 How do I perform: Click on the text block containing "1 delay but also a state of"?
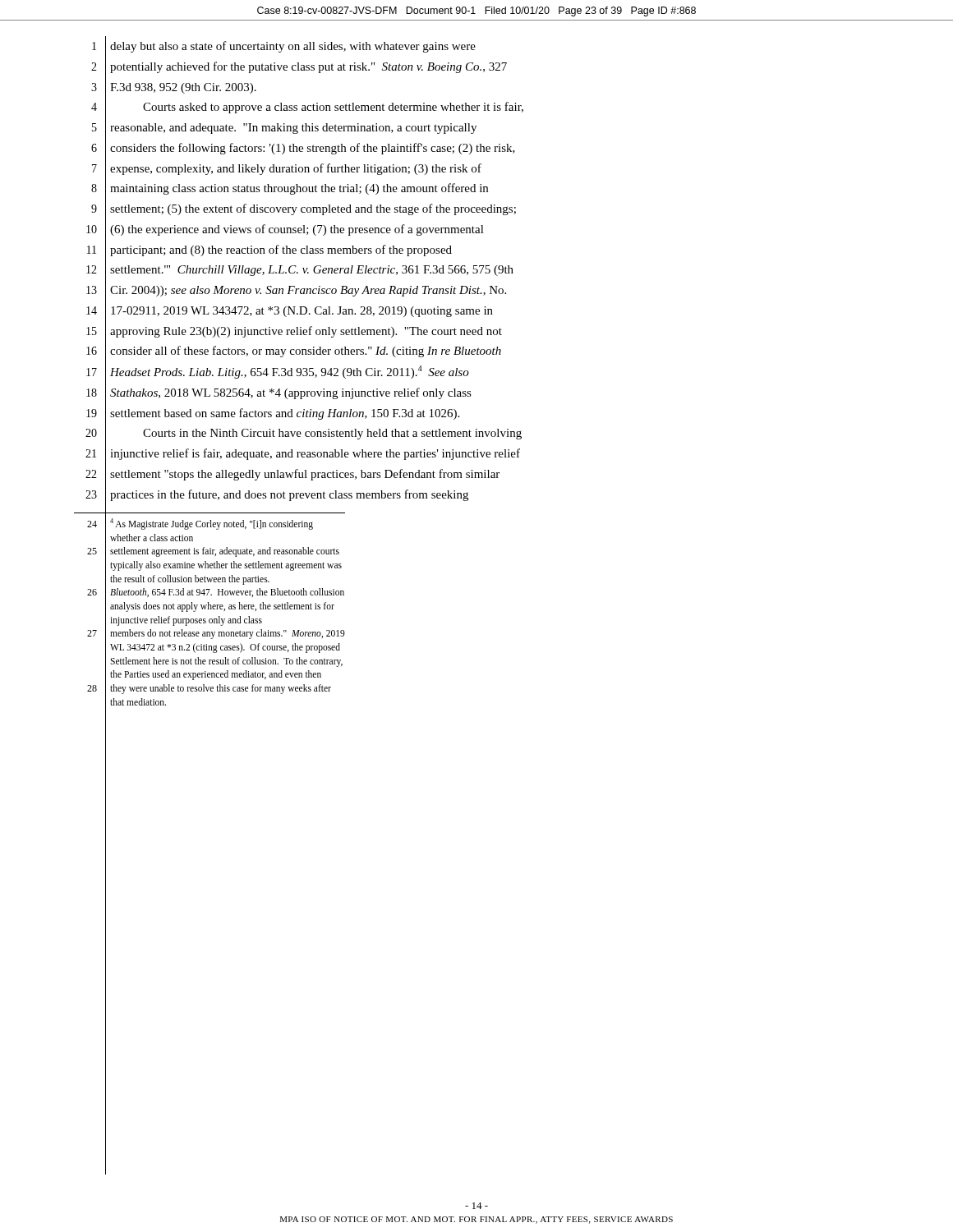[489, 67]
